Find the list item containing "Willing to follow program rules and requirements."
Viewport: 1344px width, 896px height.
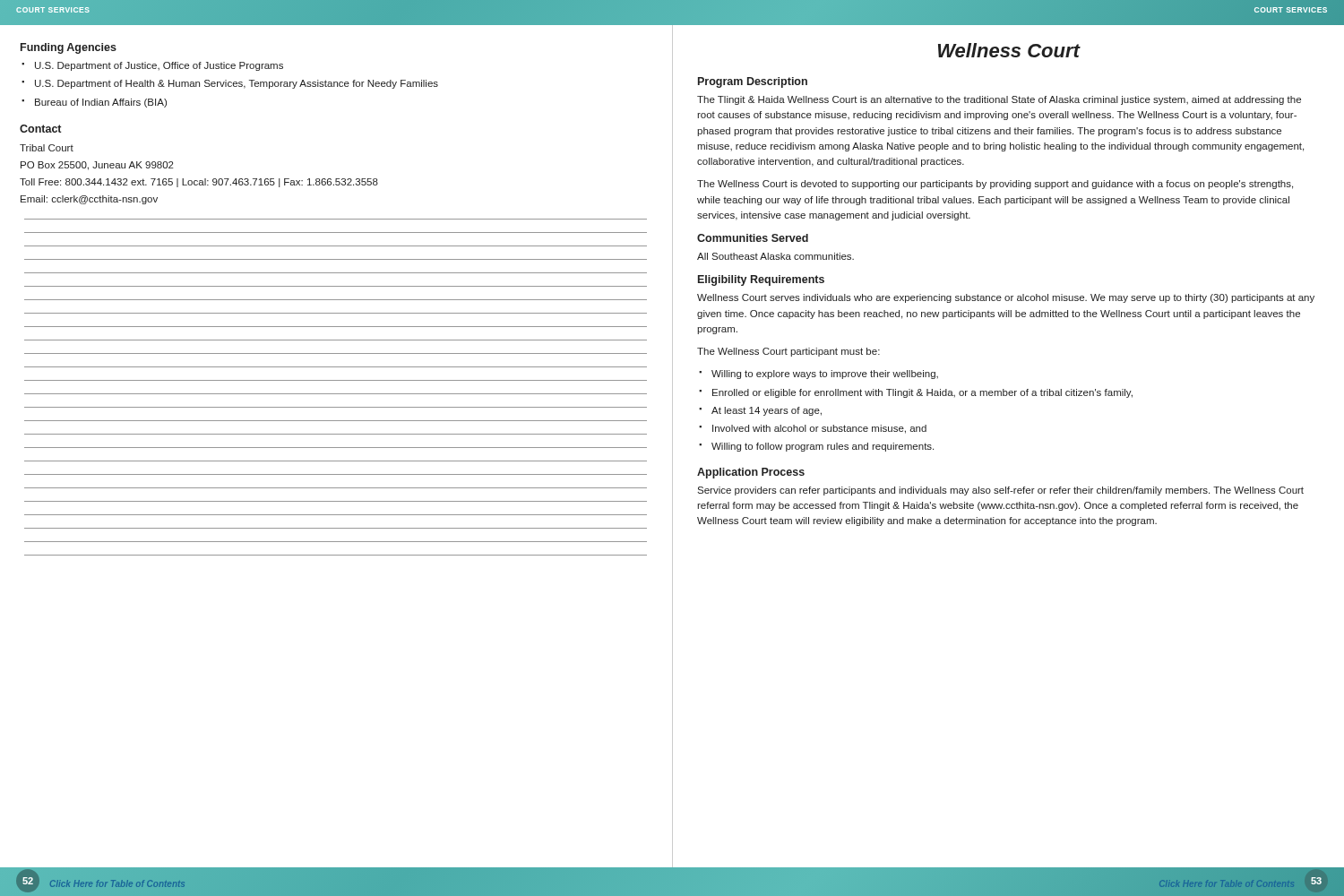pyautogui.click(x=823, y=446)
